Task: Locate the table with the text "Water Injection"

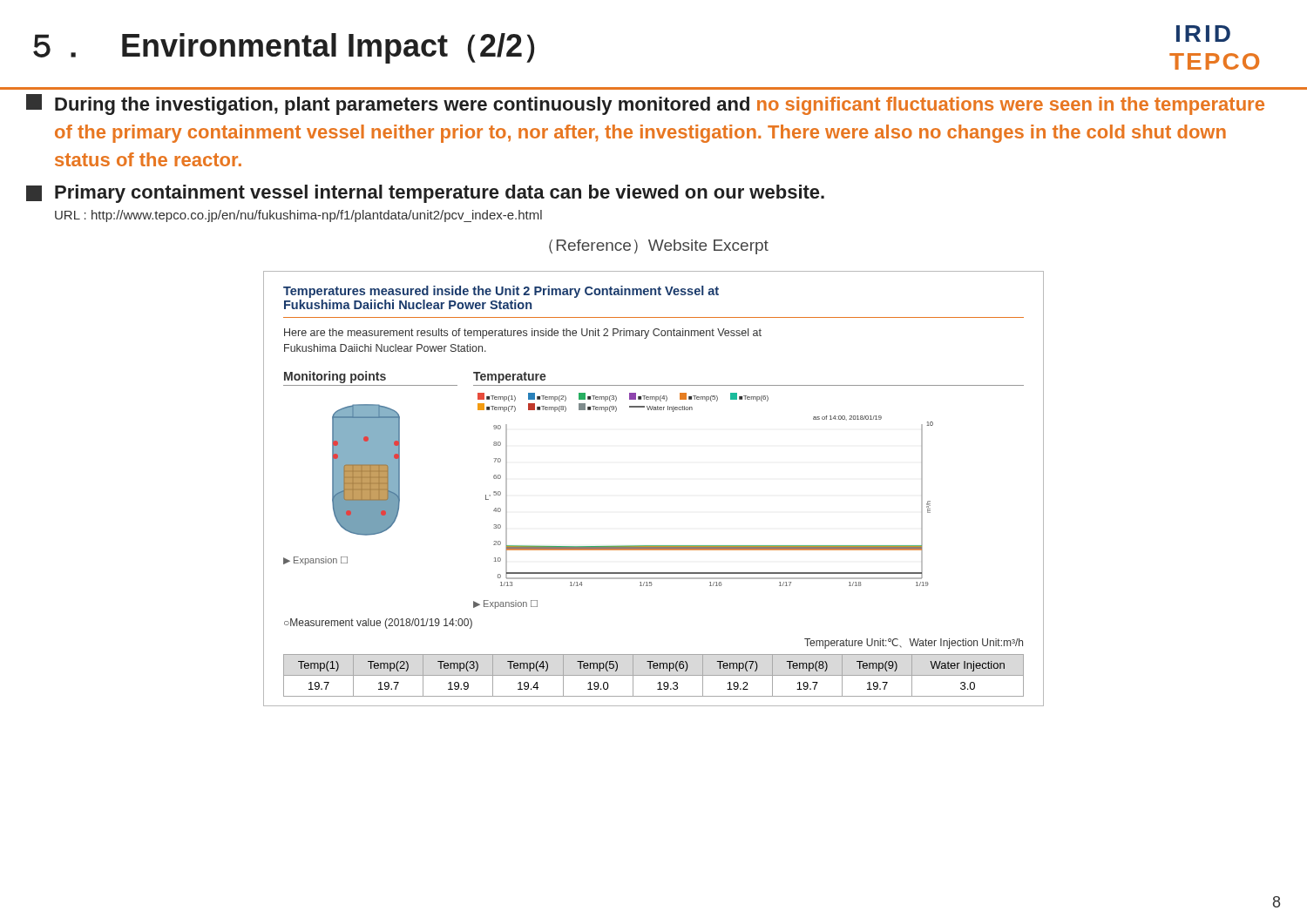Action: [654, 676]
